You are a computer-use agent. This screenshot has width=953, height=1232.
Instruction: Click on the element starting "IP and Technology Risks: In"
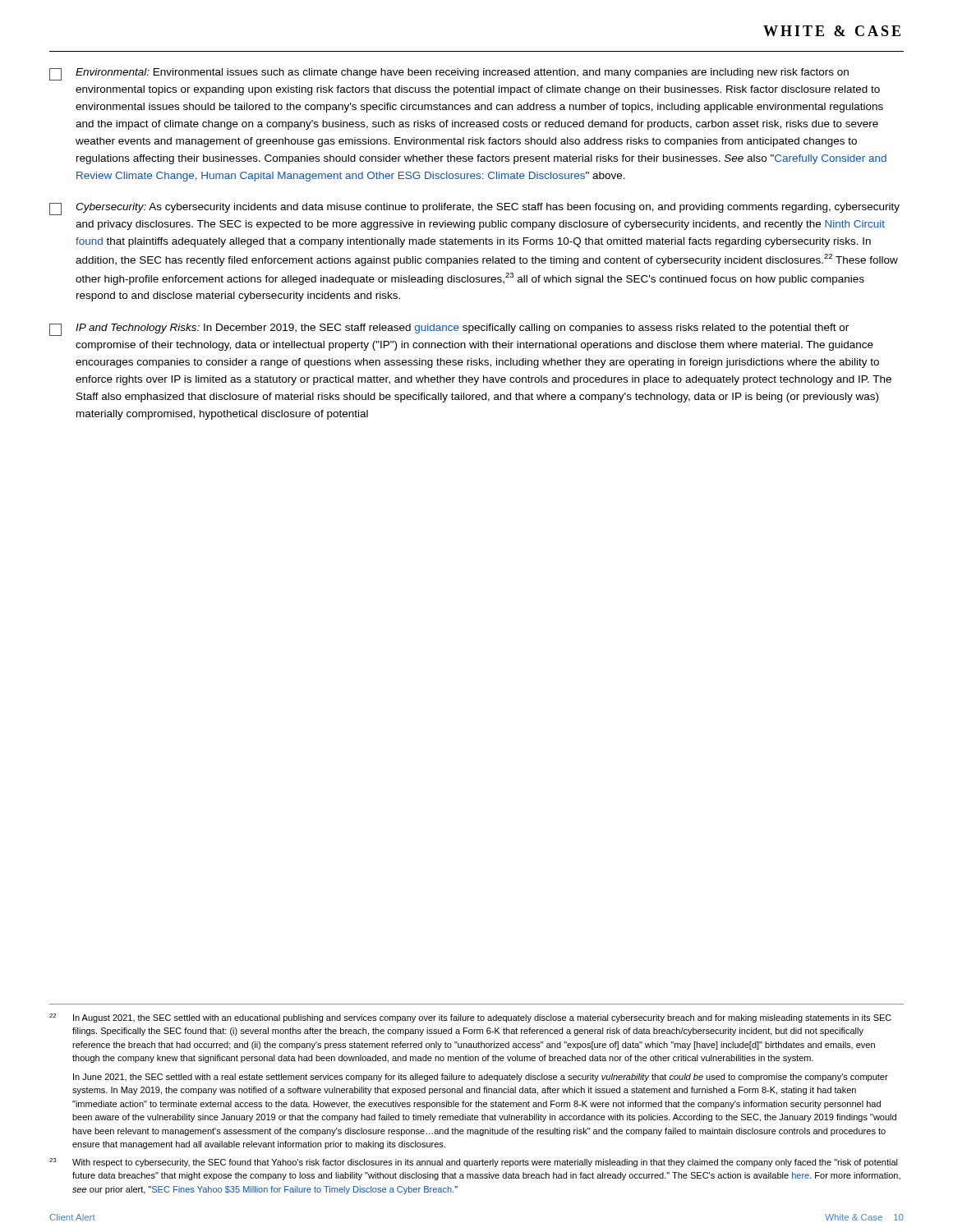476,371
